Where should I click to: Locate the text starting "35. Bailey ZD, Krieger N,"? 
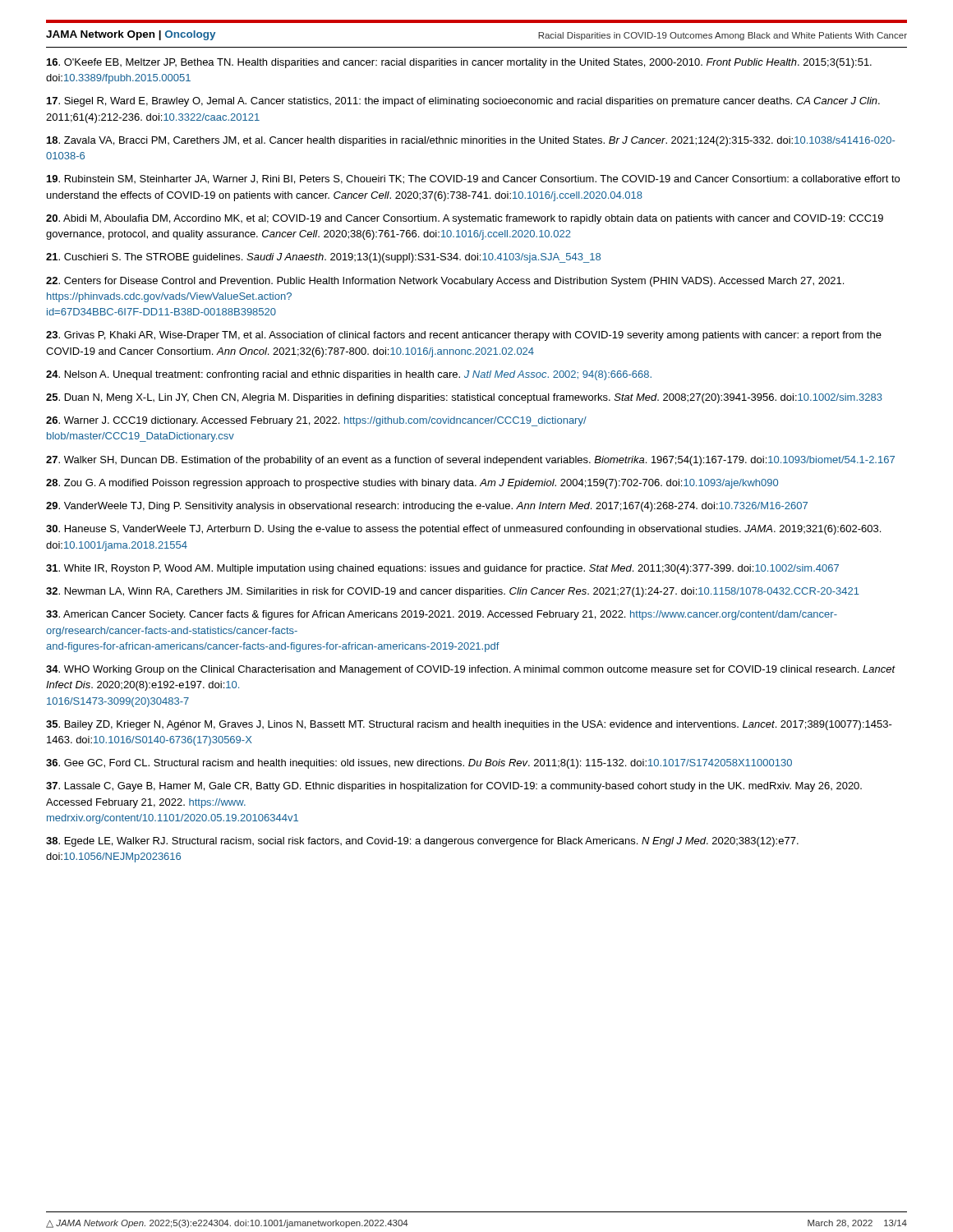pos(469,732)
